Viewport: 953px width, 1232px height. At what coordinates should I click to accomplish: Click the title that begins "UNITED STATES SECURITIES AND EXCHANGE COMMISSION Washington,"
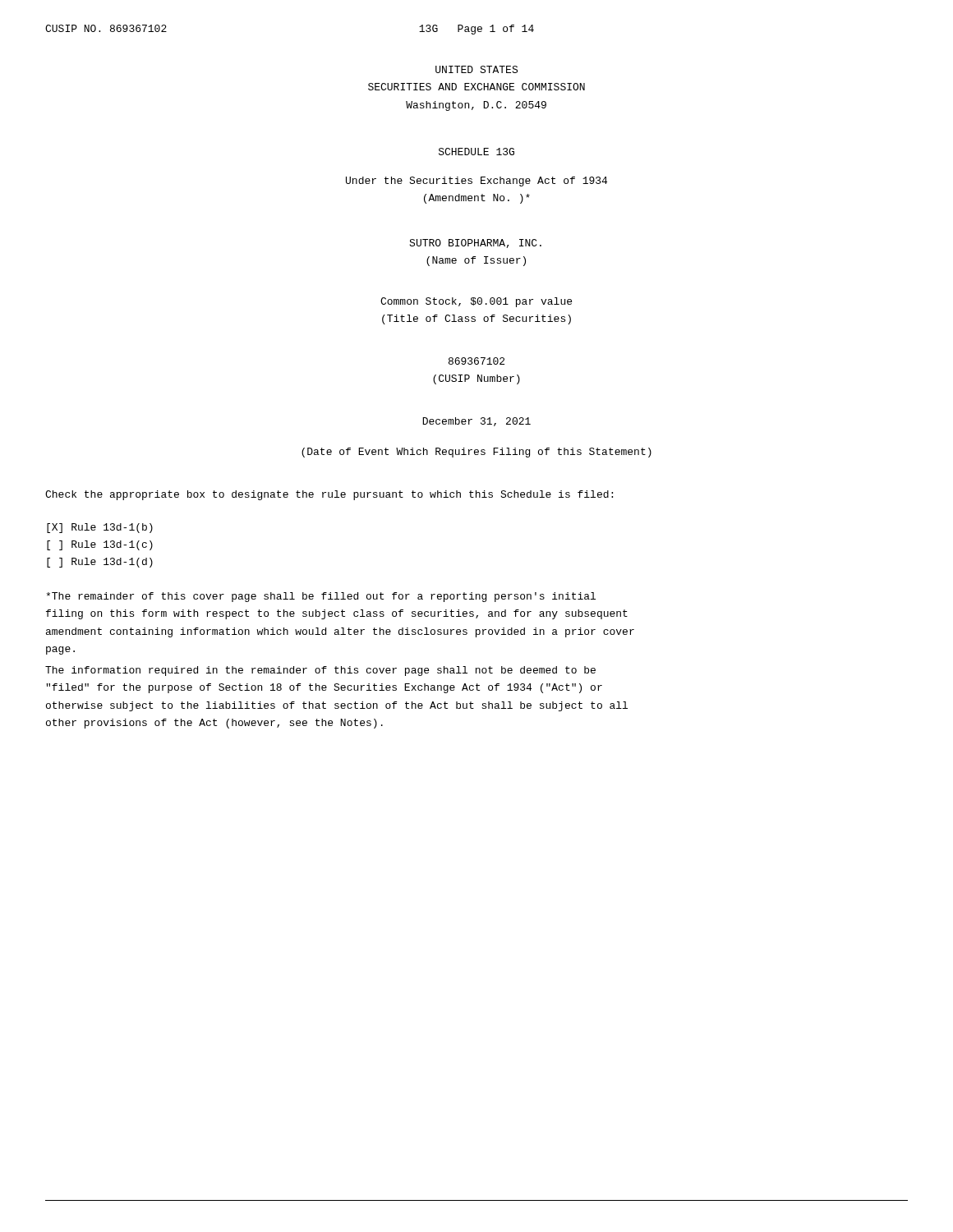click(476, 88)
